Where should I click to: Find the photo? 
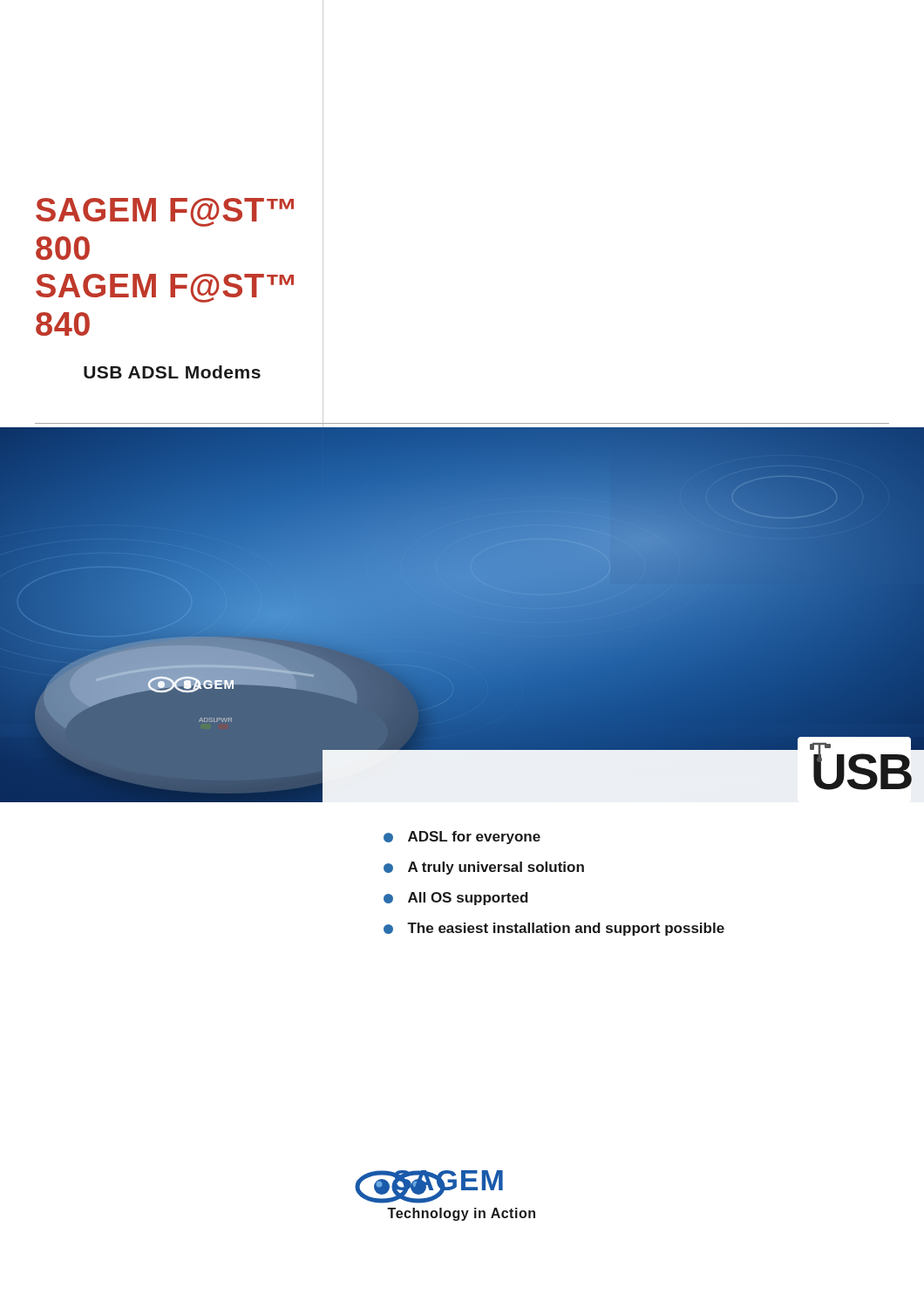[462, 615]
